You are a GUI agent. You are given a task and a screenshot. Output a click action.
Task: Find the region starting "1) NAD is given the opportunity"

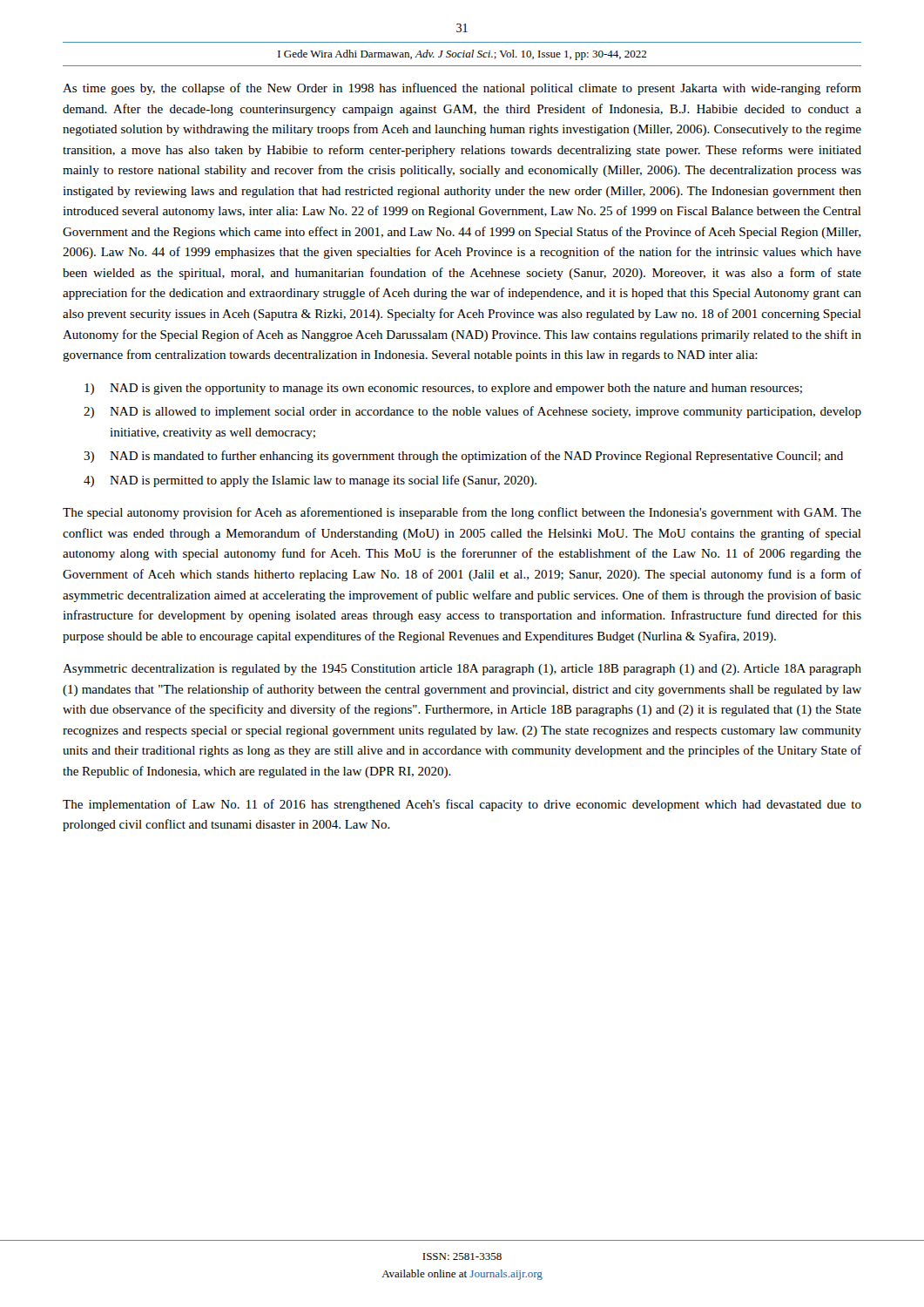(472, 388)
